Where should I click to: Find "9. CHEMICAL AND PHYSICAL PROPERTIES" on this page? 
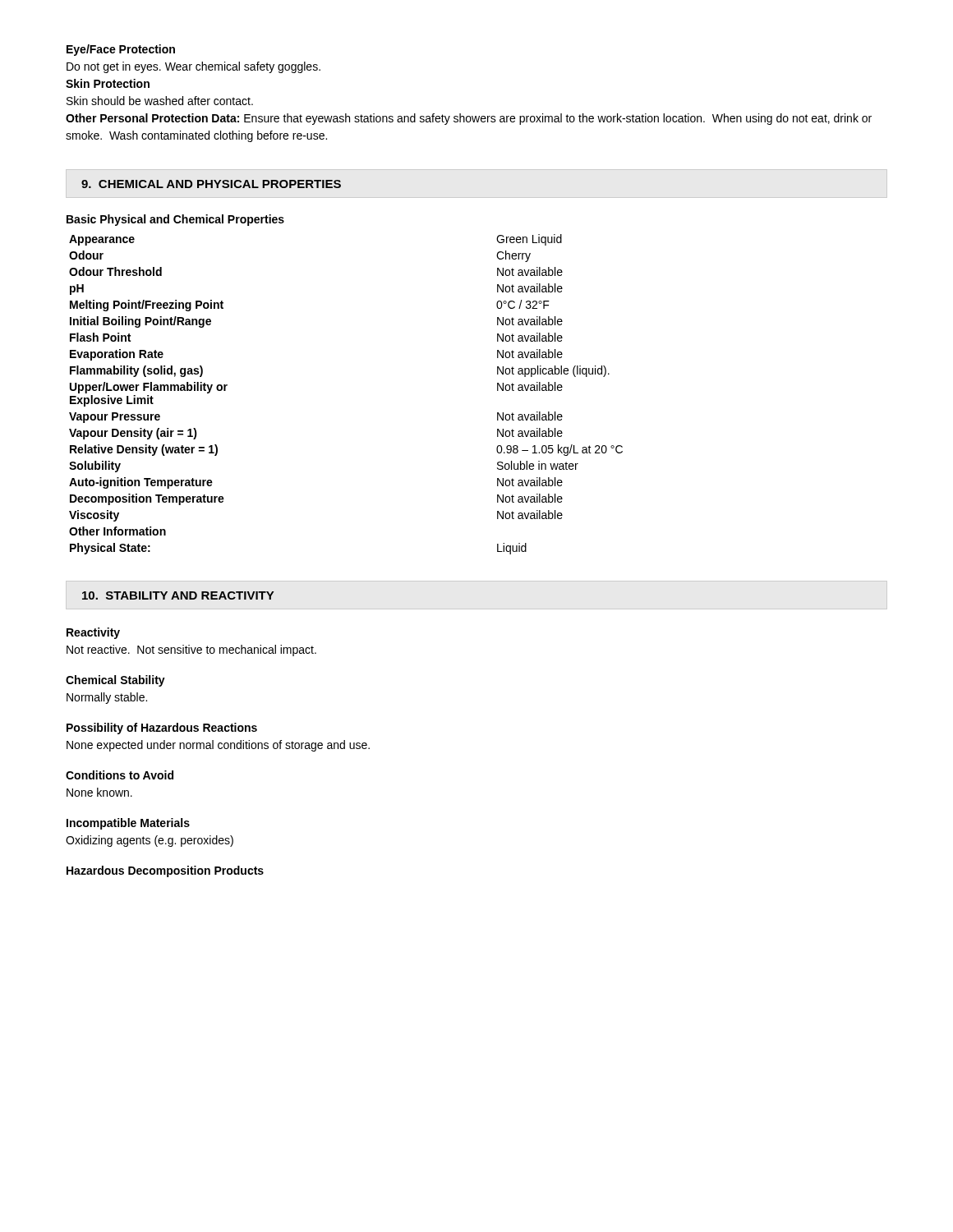[x=211, y=184]
